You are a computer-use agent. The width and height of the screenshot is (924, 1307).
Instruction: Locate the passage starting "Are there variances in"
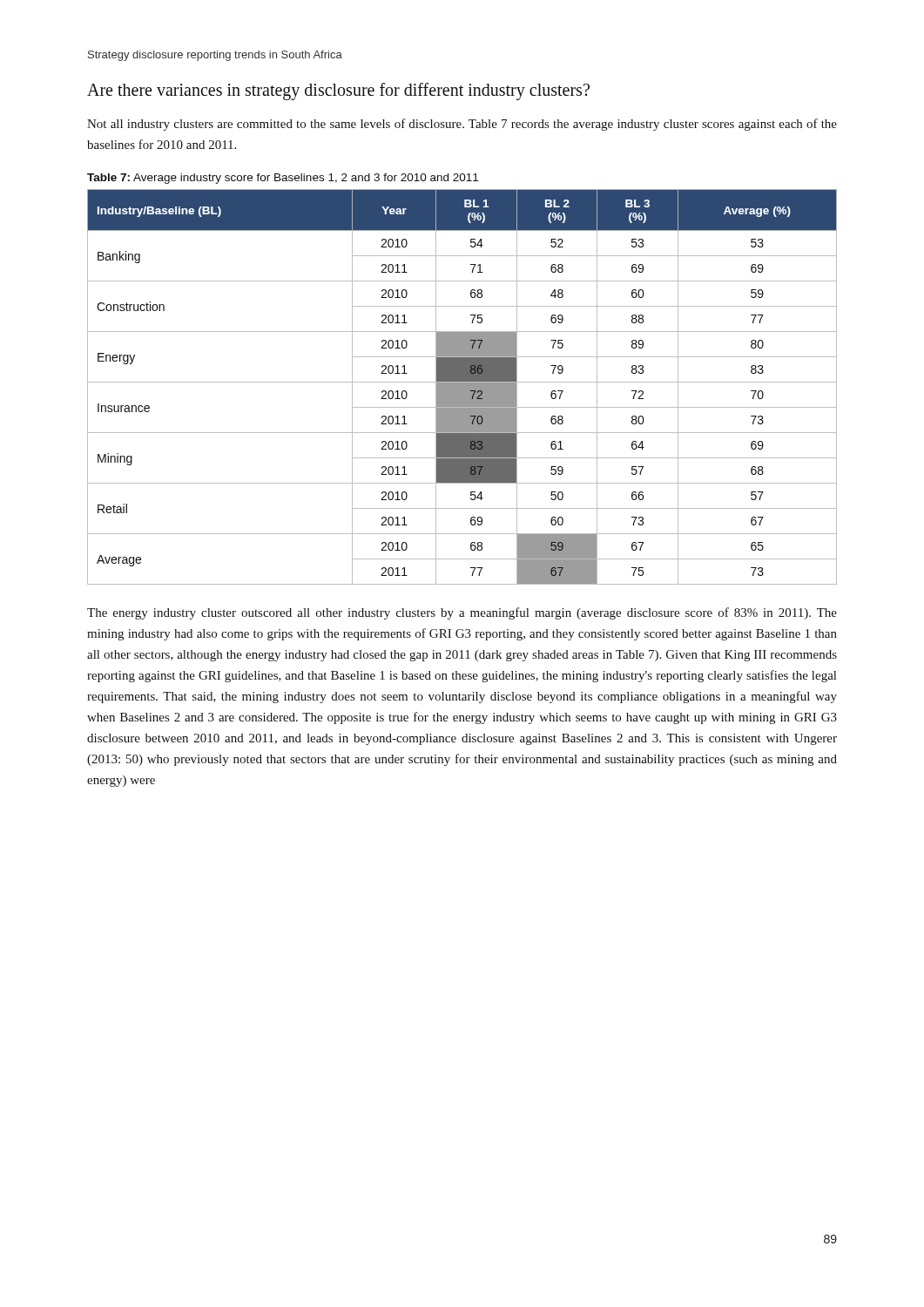point(462,90)
